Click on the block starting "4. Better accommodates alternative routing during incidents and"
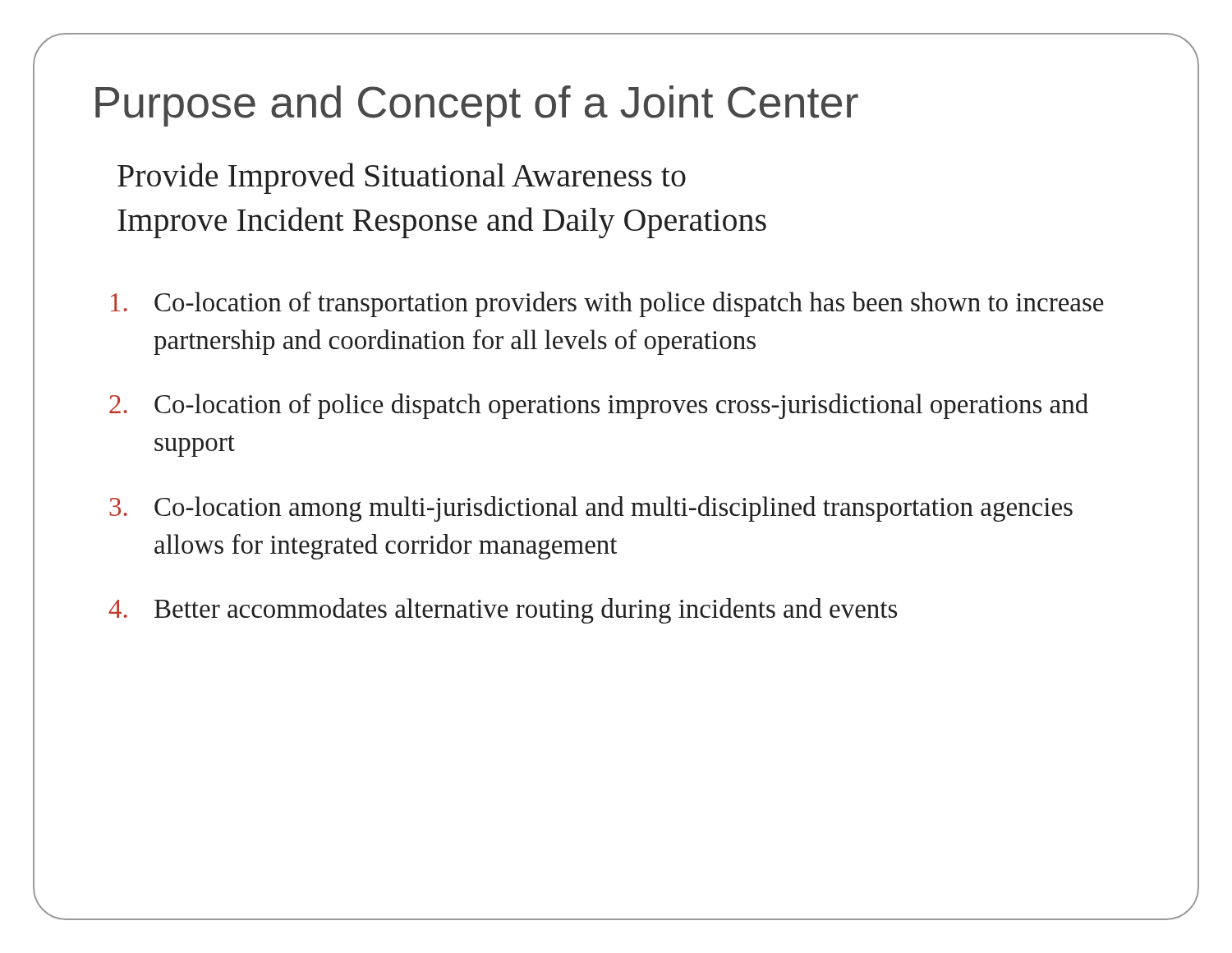This screenshot has height=953, width=1232. [624, 609]
